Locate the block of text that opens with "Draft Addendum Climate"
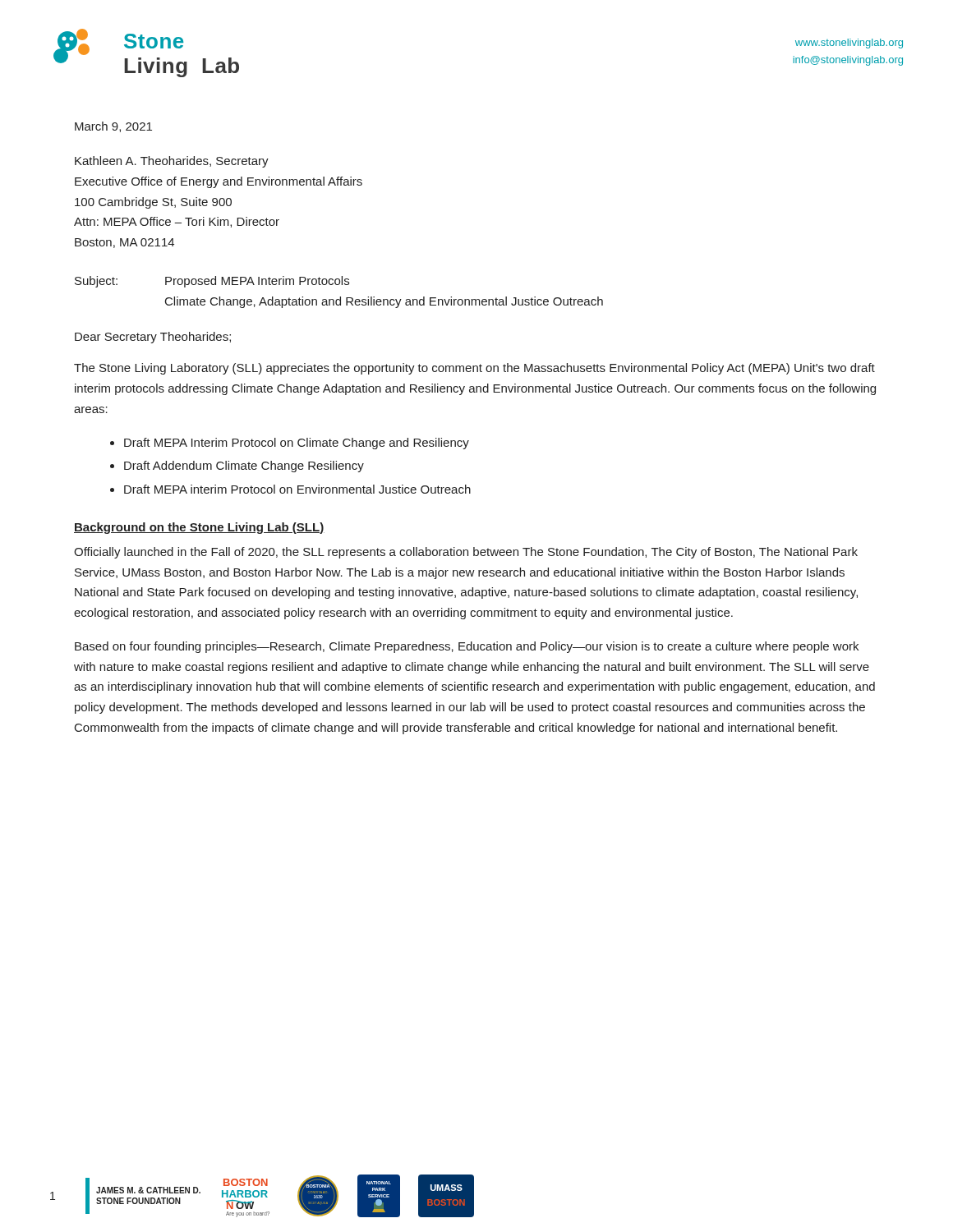This screenshot has height=1232, width=953. click(x=243, y=466)
